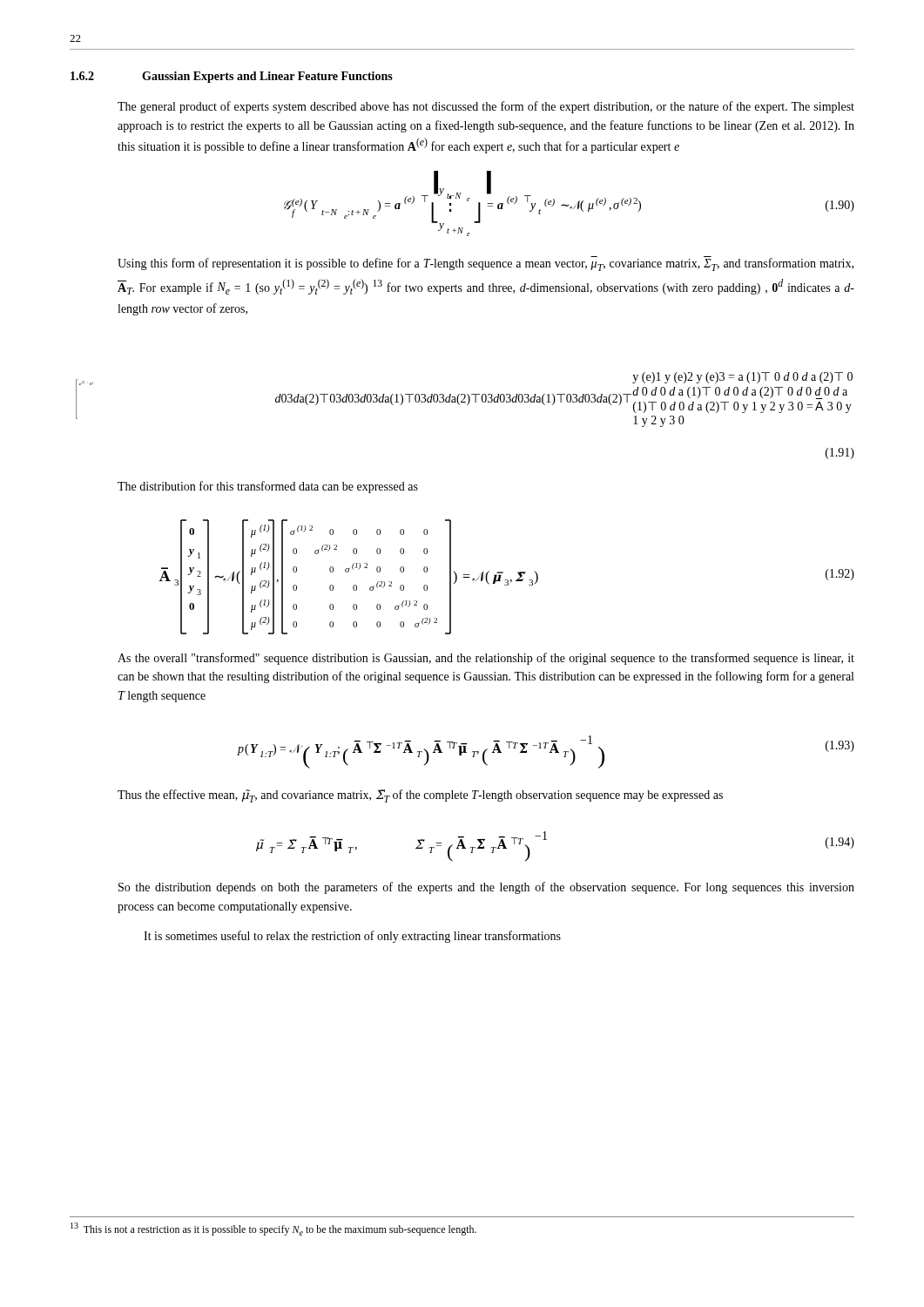This screenshot has width=924, height=1307.
Task: Locate the text block starting "a (1)⊤ 0 3d 0 3d a"
Action: (x=462, y=399)
